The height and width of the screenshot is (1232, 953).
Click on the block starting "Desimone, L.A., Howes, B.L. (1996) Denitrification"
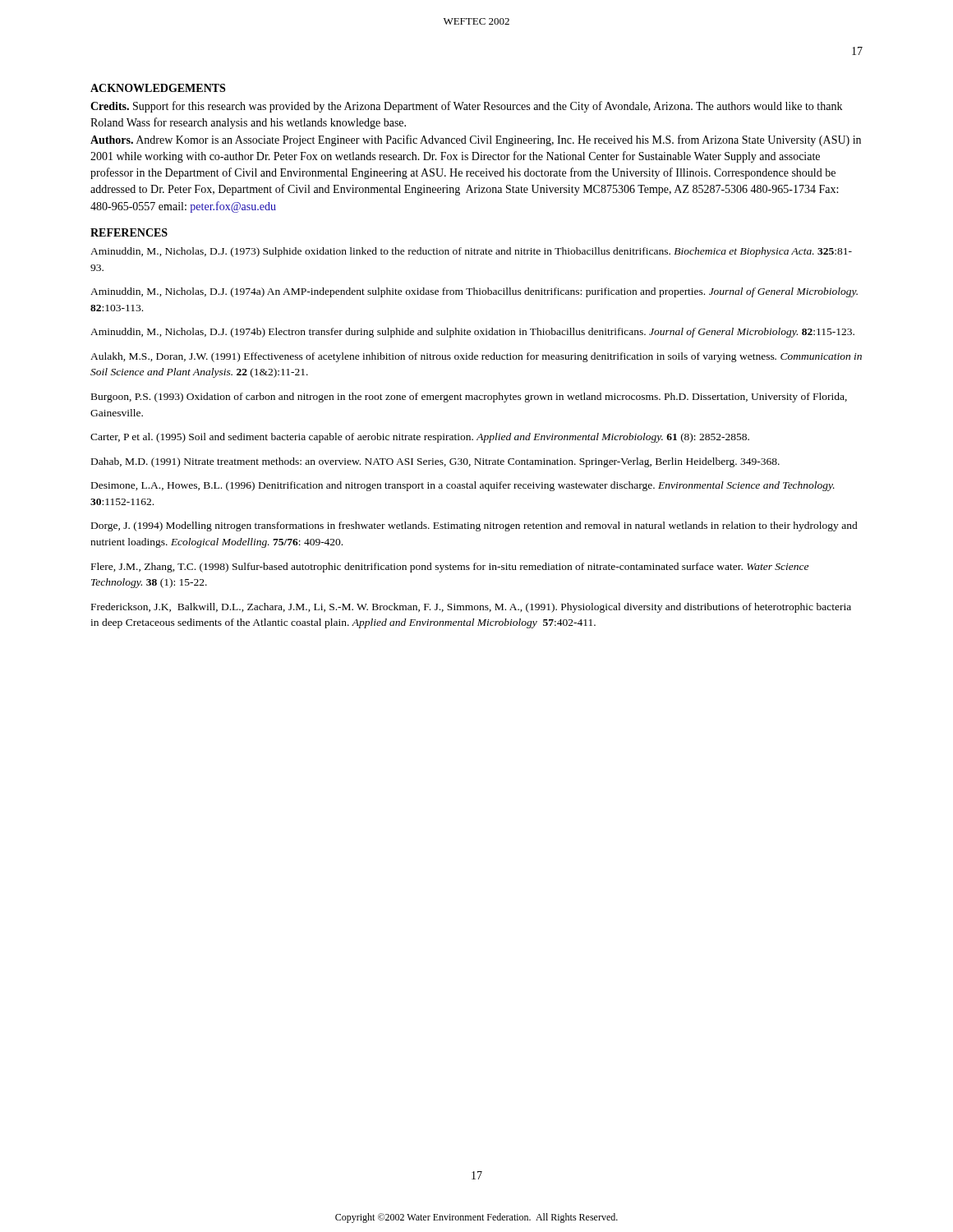[463, 493]
